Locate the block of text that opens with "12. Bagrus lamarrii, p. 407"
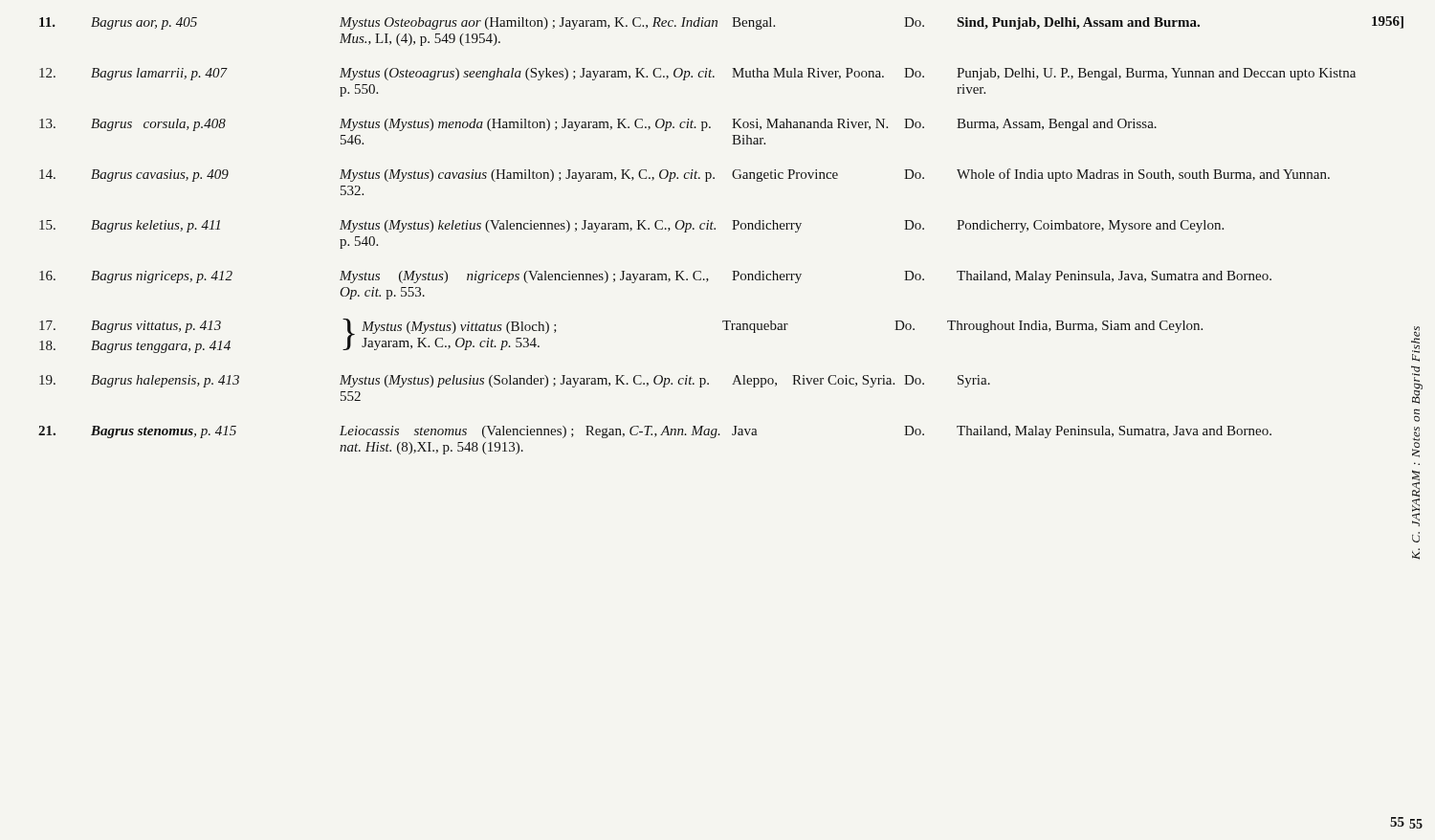 pyautogui.click(x=698, y=81)
